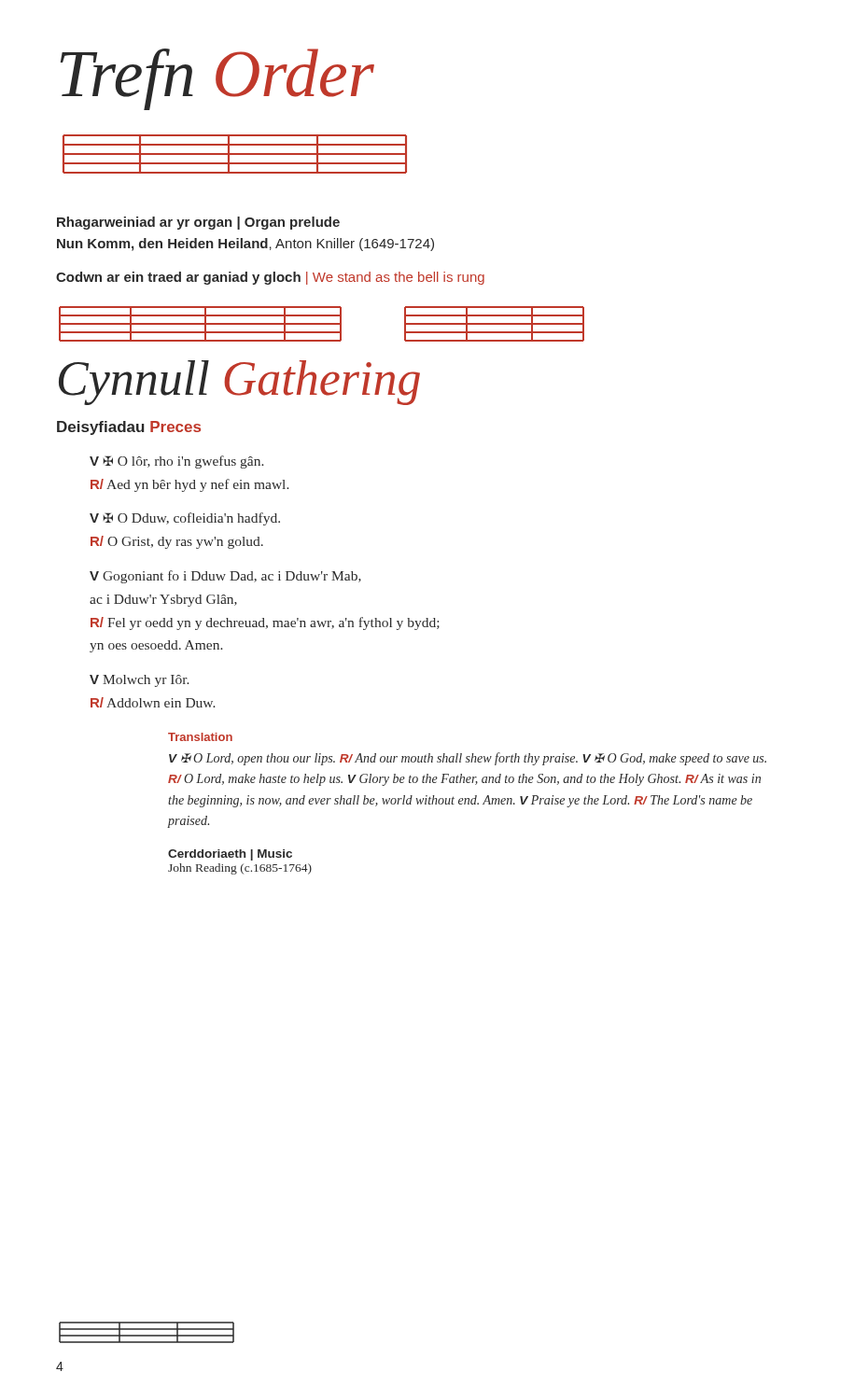Click on the list item containing "V ✠ O Dduw, cofleidia'n hadfyd. R/ O"
Image resolution: width=854 pixels, height=1400 pixels.
click(185, 530)
